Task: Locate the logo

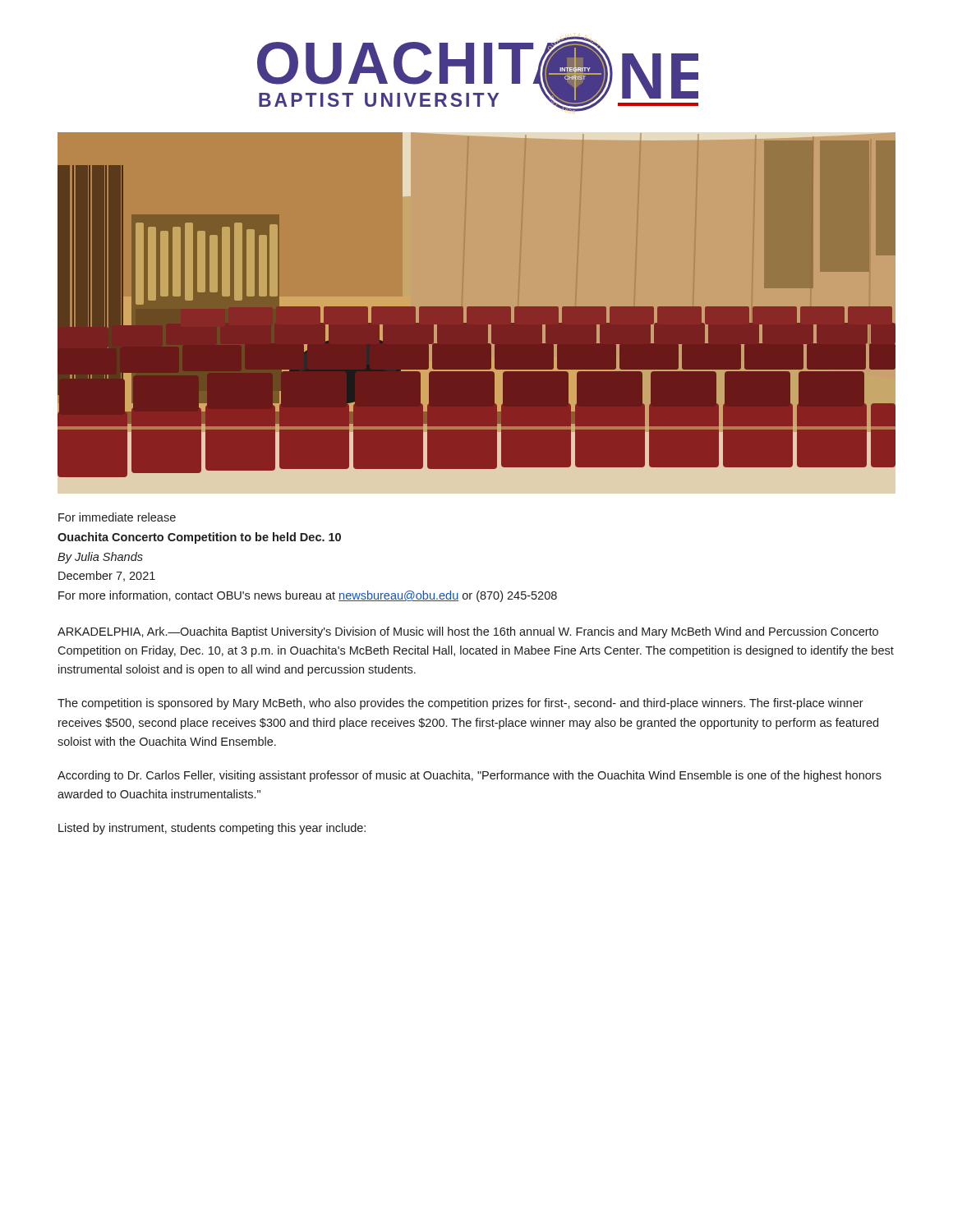Action: (476, 75)
